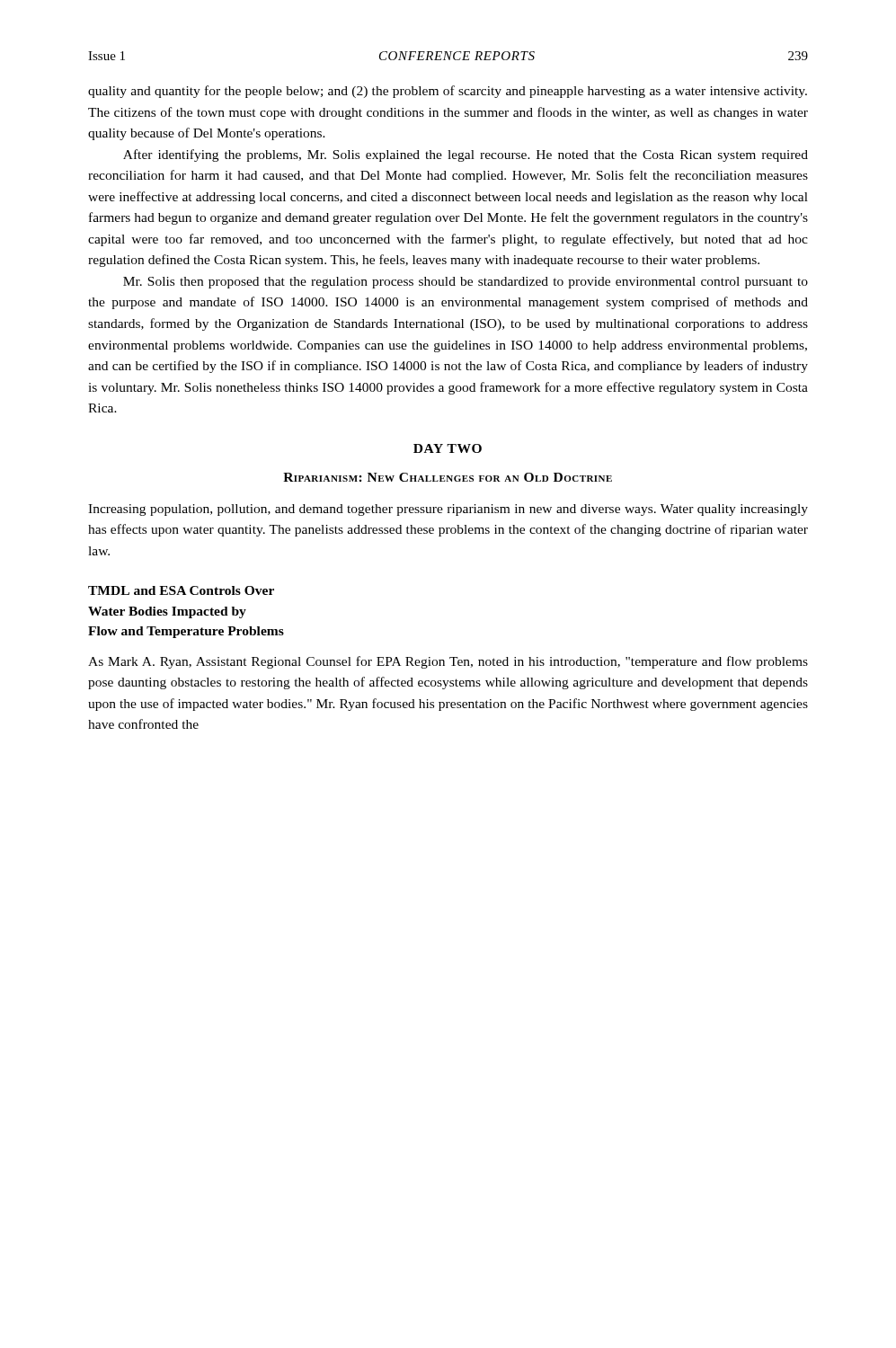This screenshot has width=896, height=1348.
Task: Click on the text block starting "DAY TWO"
Action: pos(448,448)
